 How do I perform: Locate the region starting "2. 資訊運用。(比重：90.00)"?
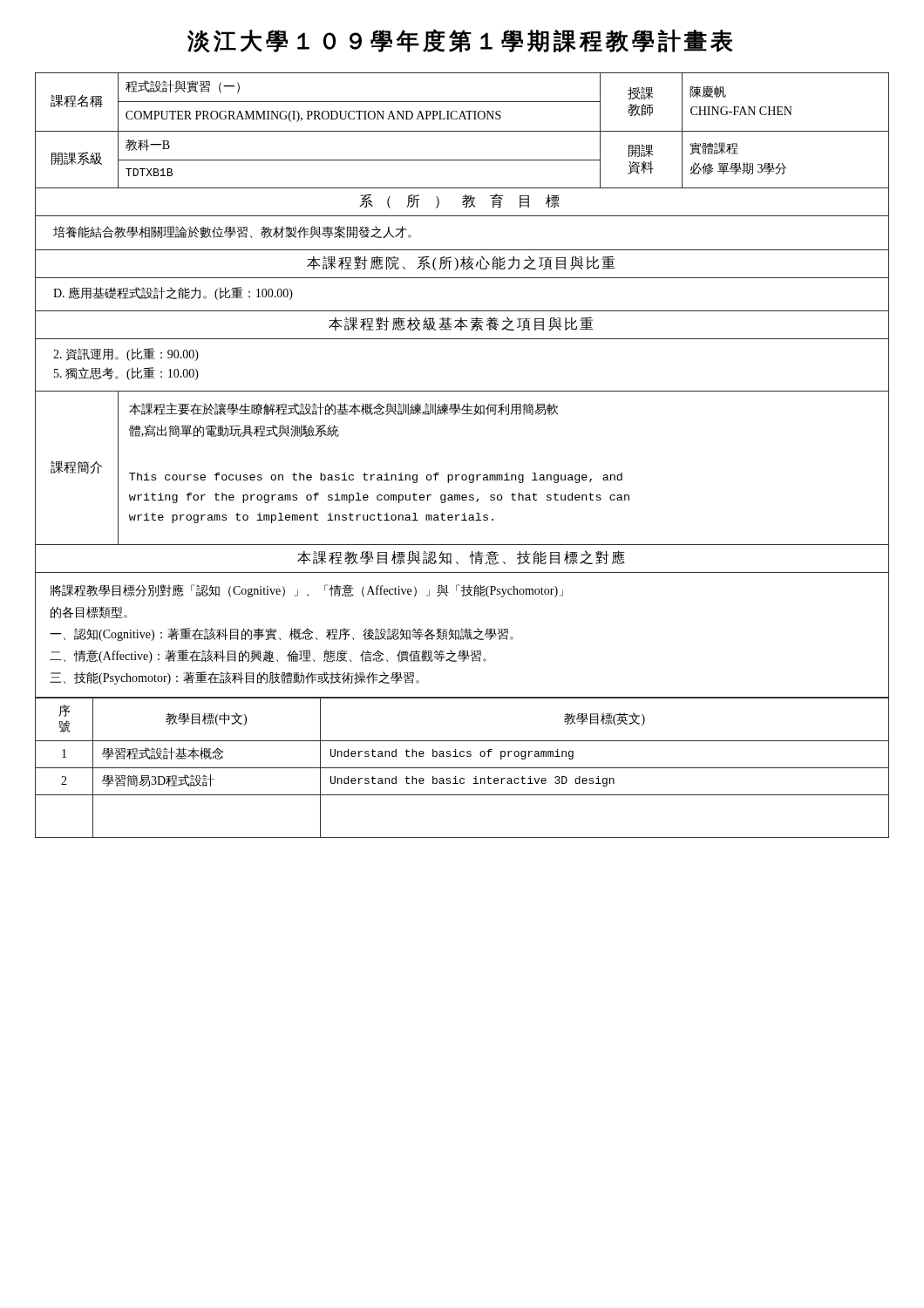126,354
